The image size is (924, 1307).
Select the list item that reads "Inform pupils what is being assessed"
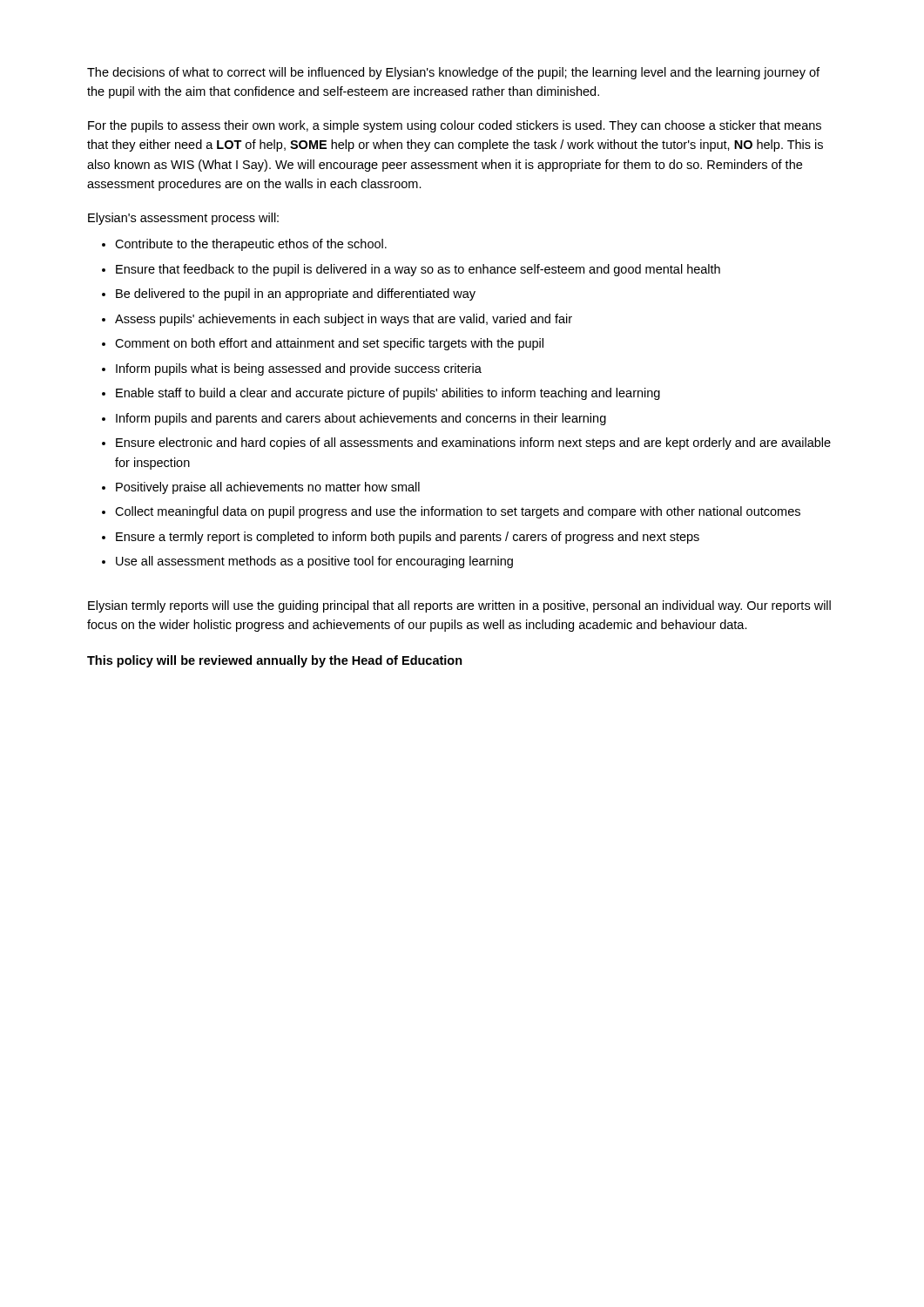(298, 368)
